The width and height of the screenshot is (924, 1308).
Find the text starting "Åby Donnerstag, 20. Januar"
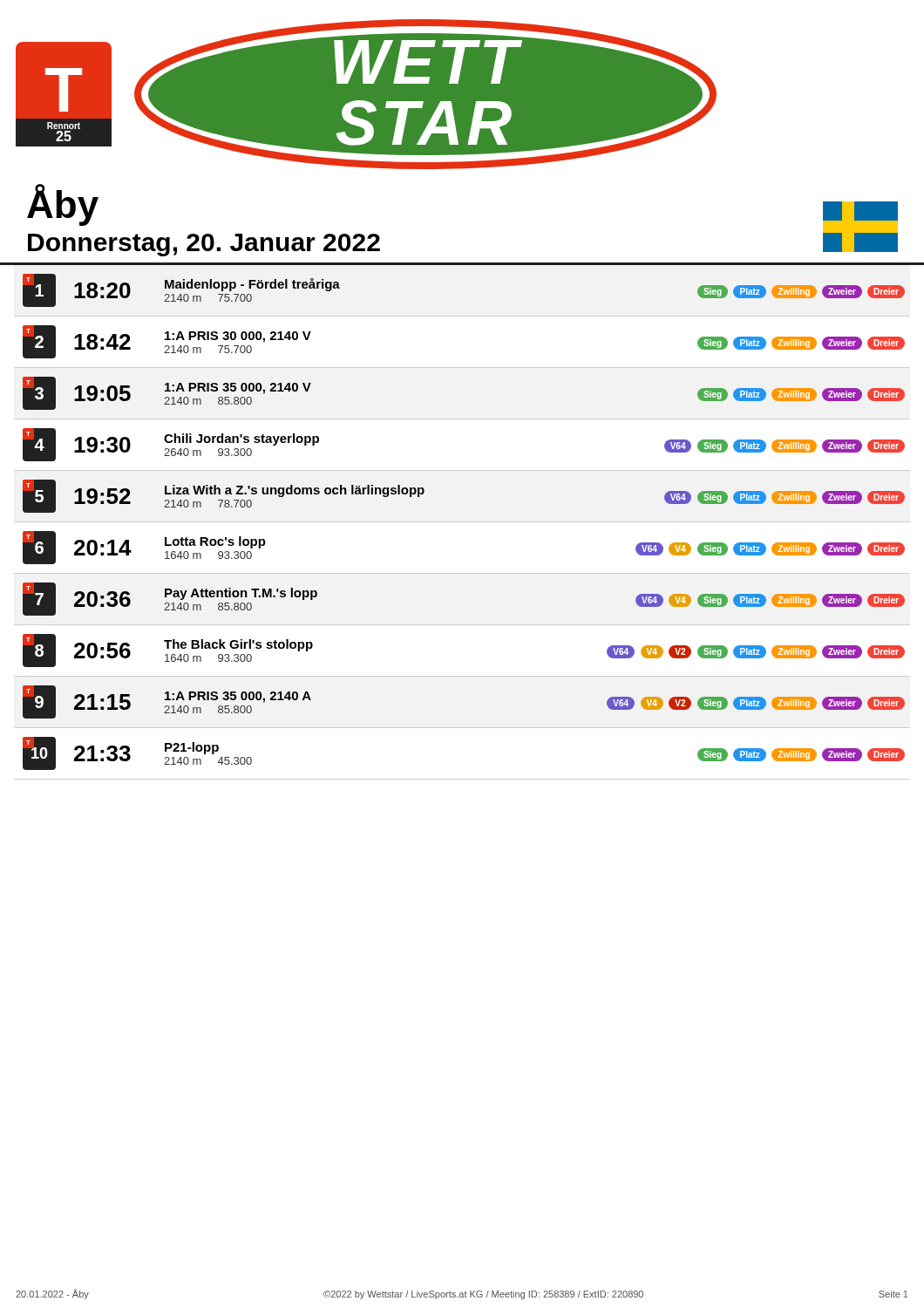tap(203, 220)
